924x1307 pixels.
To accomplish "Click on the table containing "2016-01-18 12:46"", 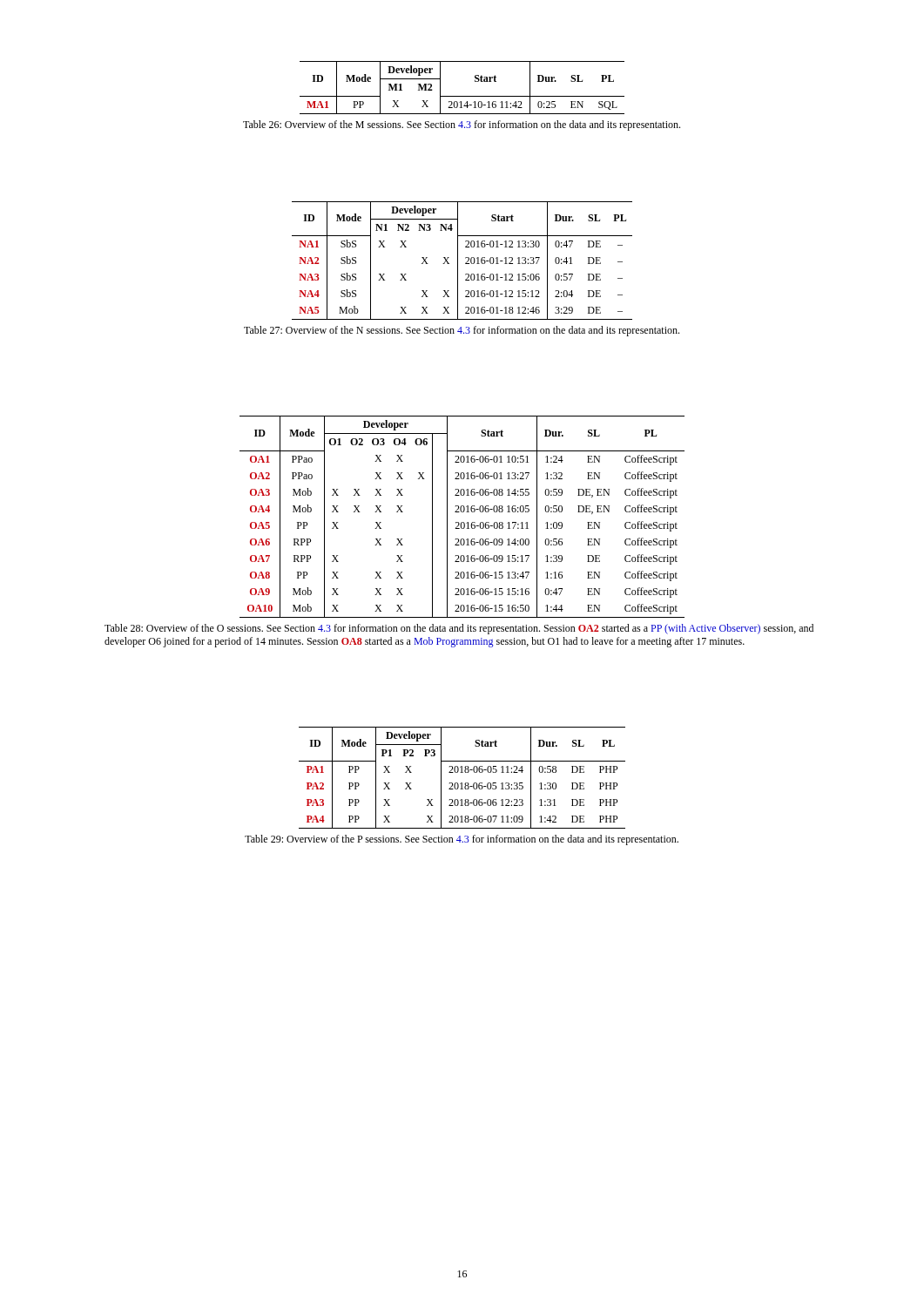I will pos(462,260).
